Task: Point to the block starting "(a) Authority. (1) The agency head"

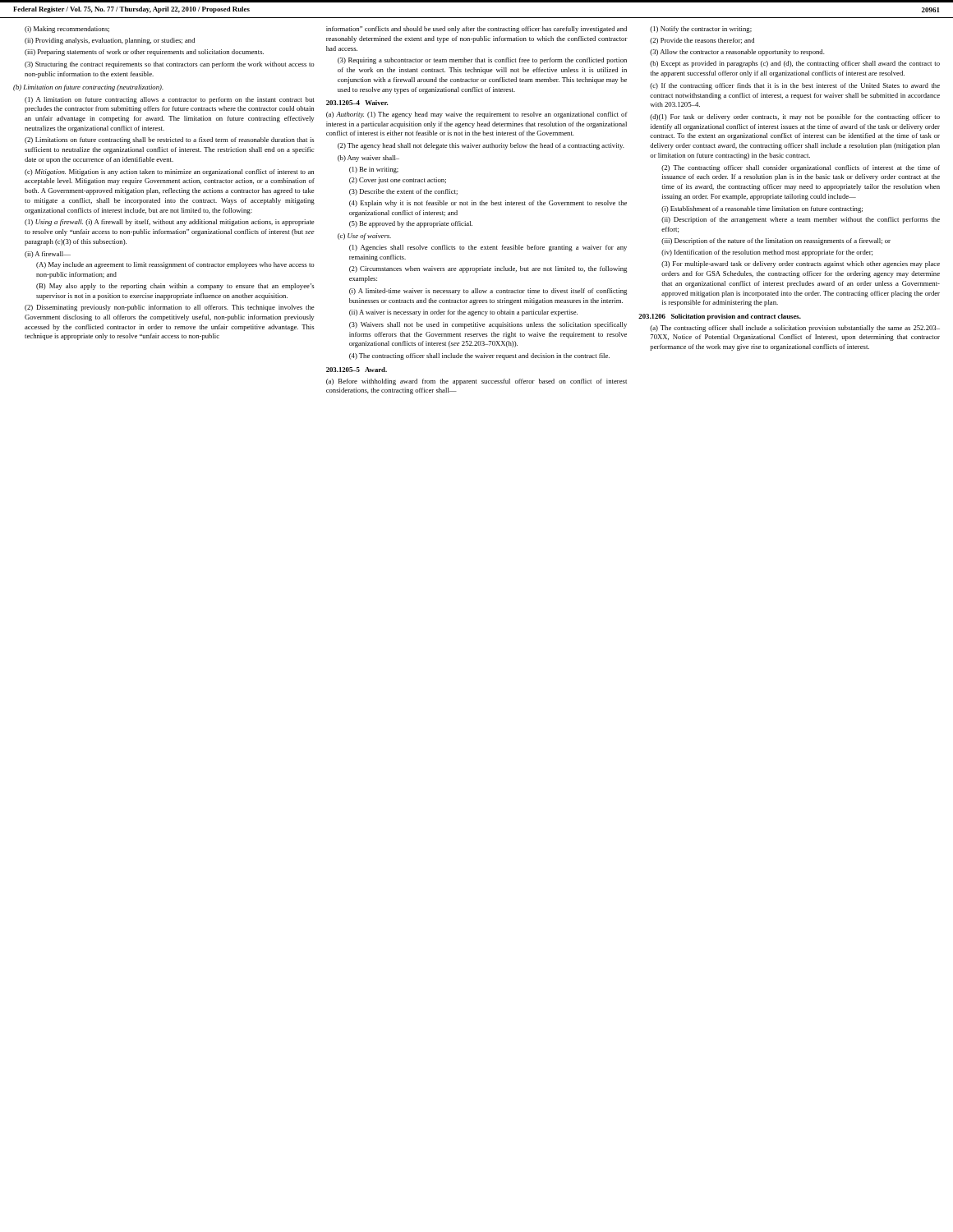Action: point(477,236)
